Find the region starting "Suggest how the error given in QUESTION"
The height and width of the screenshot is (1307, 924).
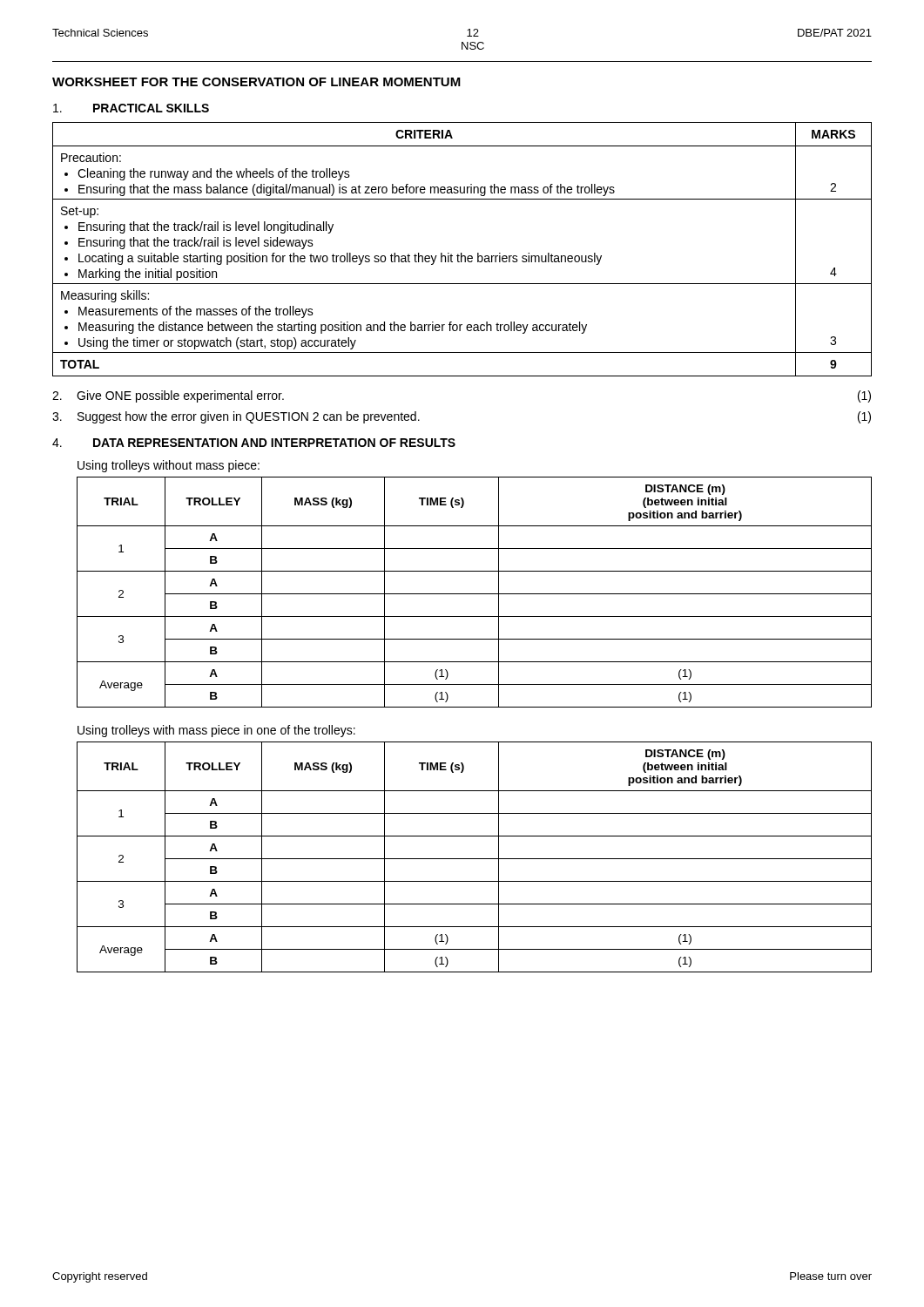pyautogui.click(x=248, y=419)
